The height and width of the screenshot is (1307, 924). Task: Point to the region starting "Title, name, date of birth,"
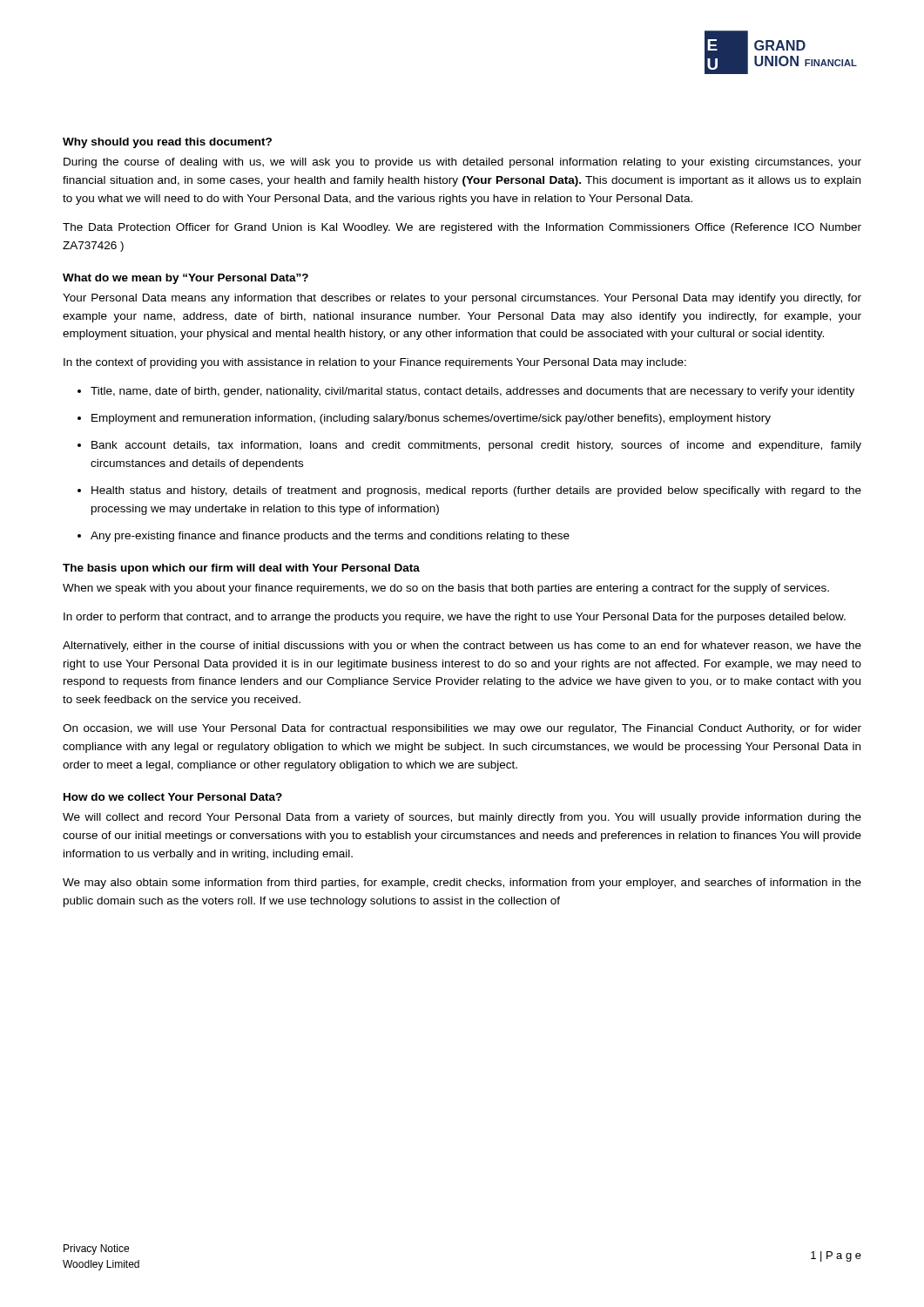(473, 391)
